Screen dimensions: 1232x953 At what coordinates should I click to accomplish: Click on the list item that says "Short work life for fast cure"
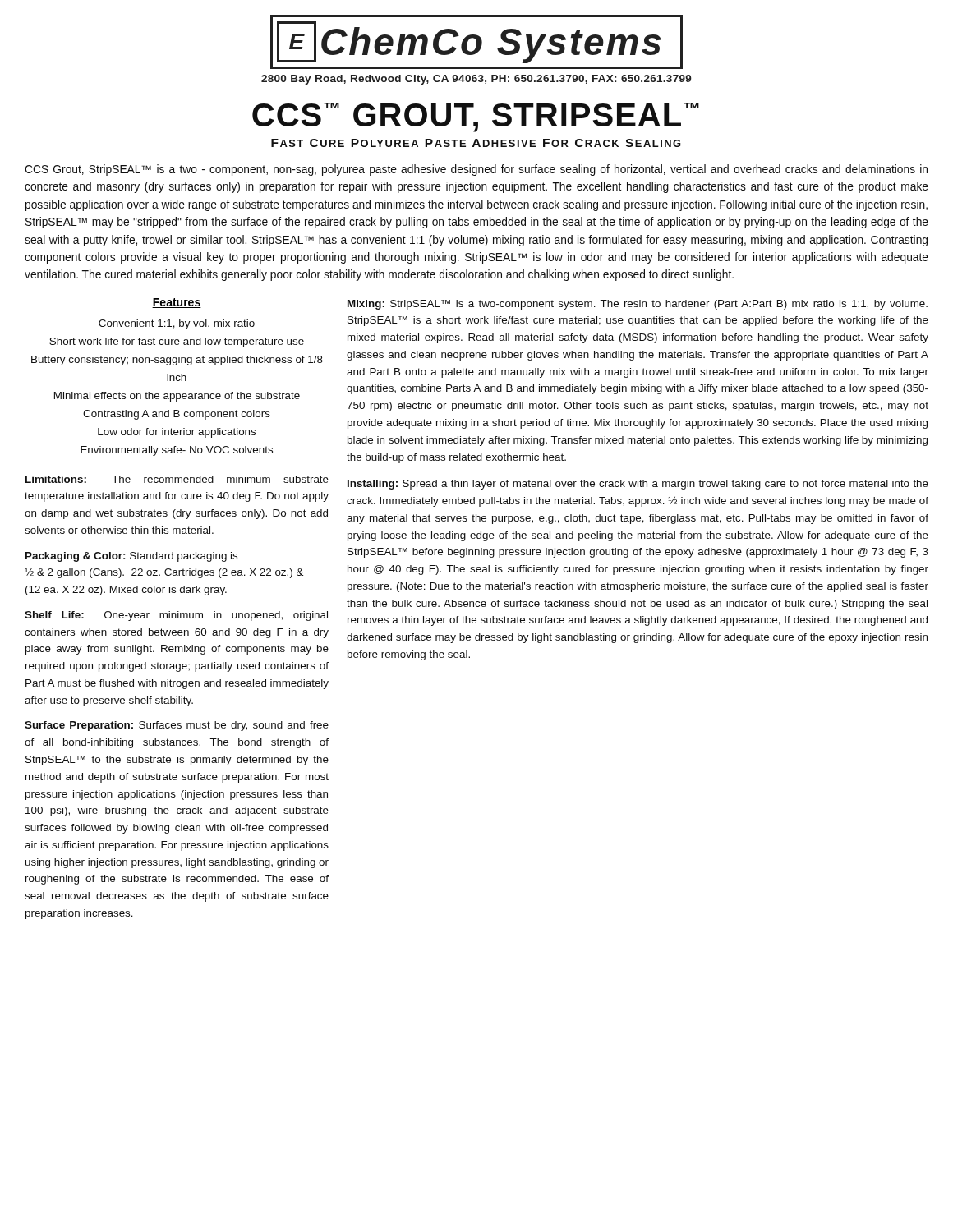(177, 341)
